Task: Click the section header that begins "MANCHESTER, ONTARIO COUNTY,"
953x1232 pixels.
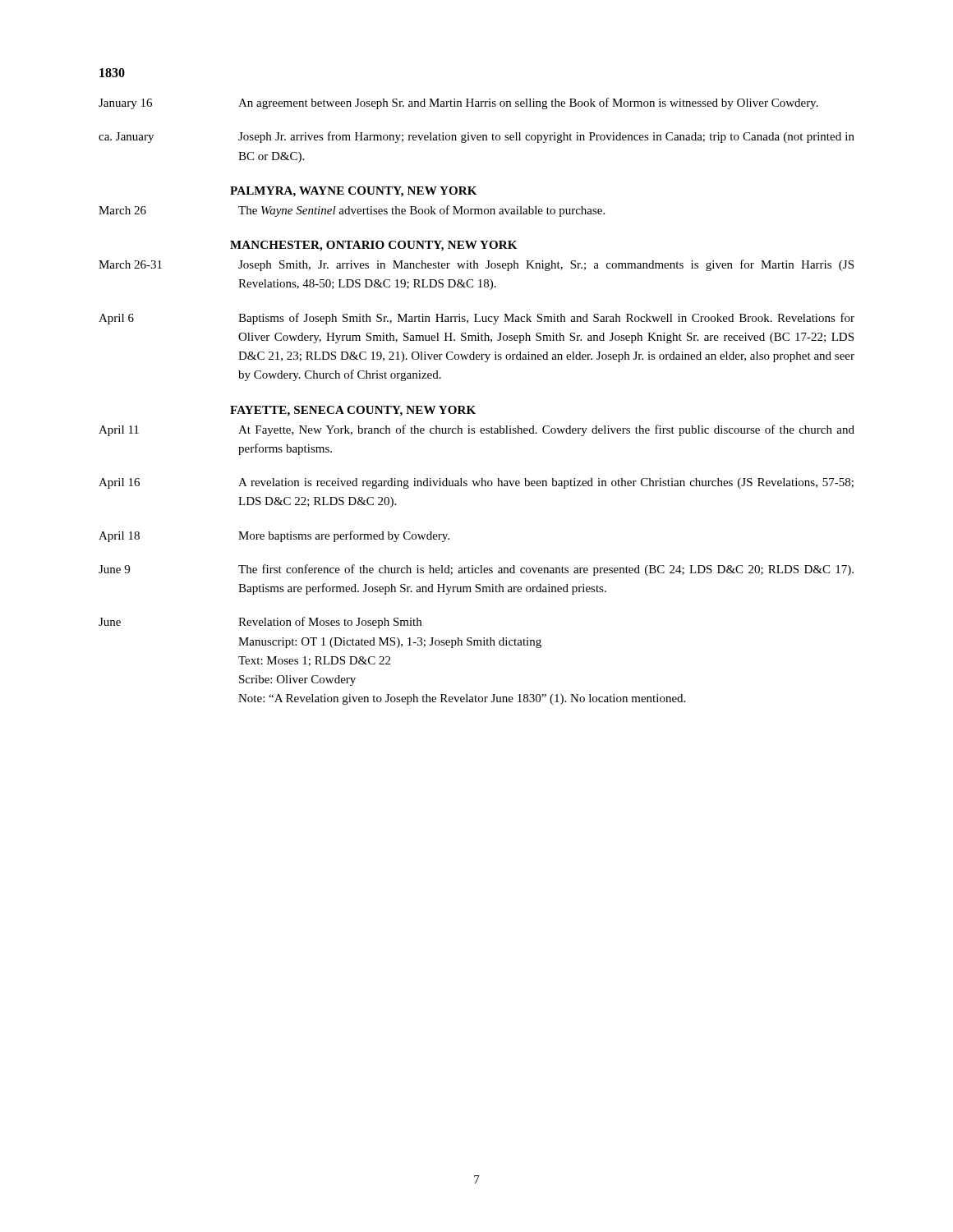Action: pyautogui.click(x=308, y=245)
